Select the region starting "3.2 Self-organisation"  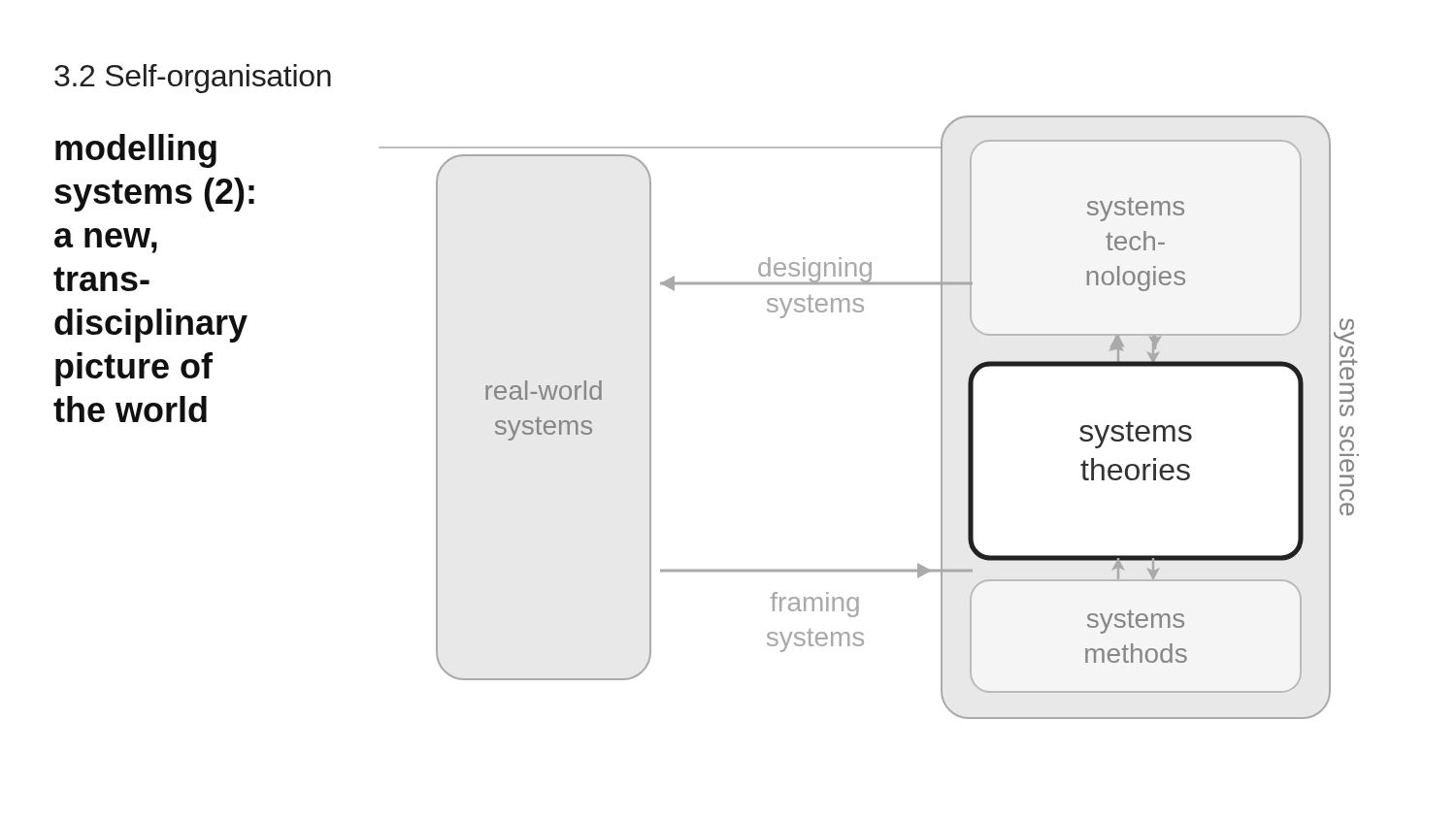[193, 76]
